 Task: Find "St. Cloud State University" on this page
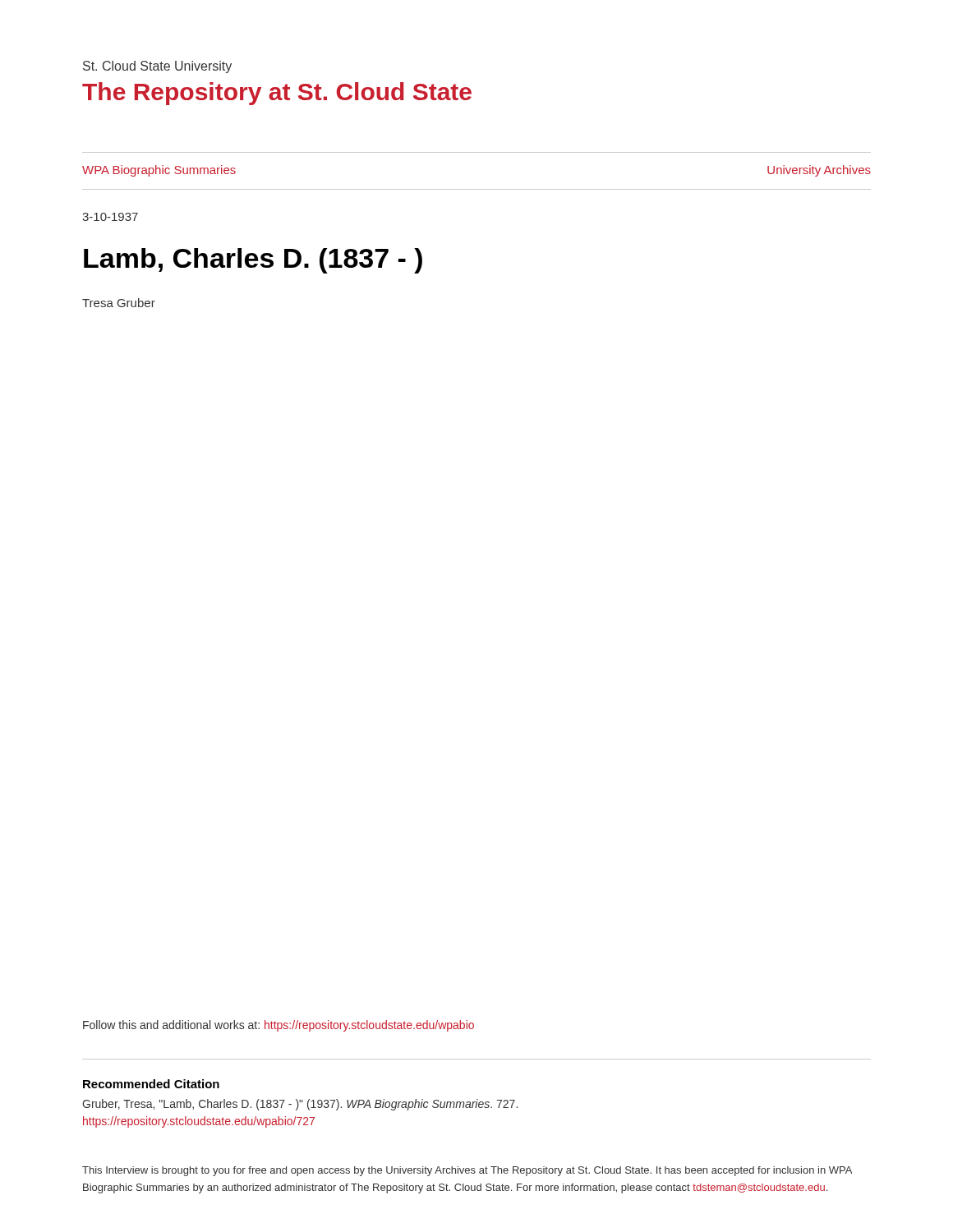click(157, 67)
